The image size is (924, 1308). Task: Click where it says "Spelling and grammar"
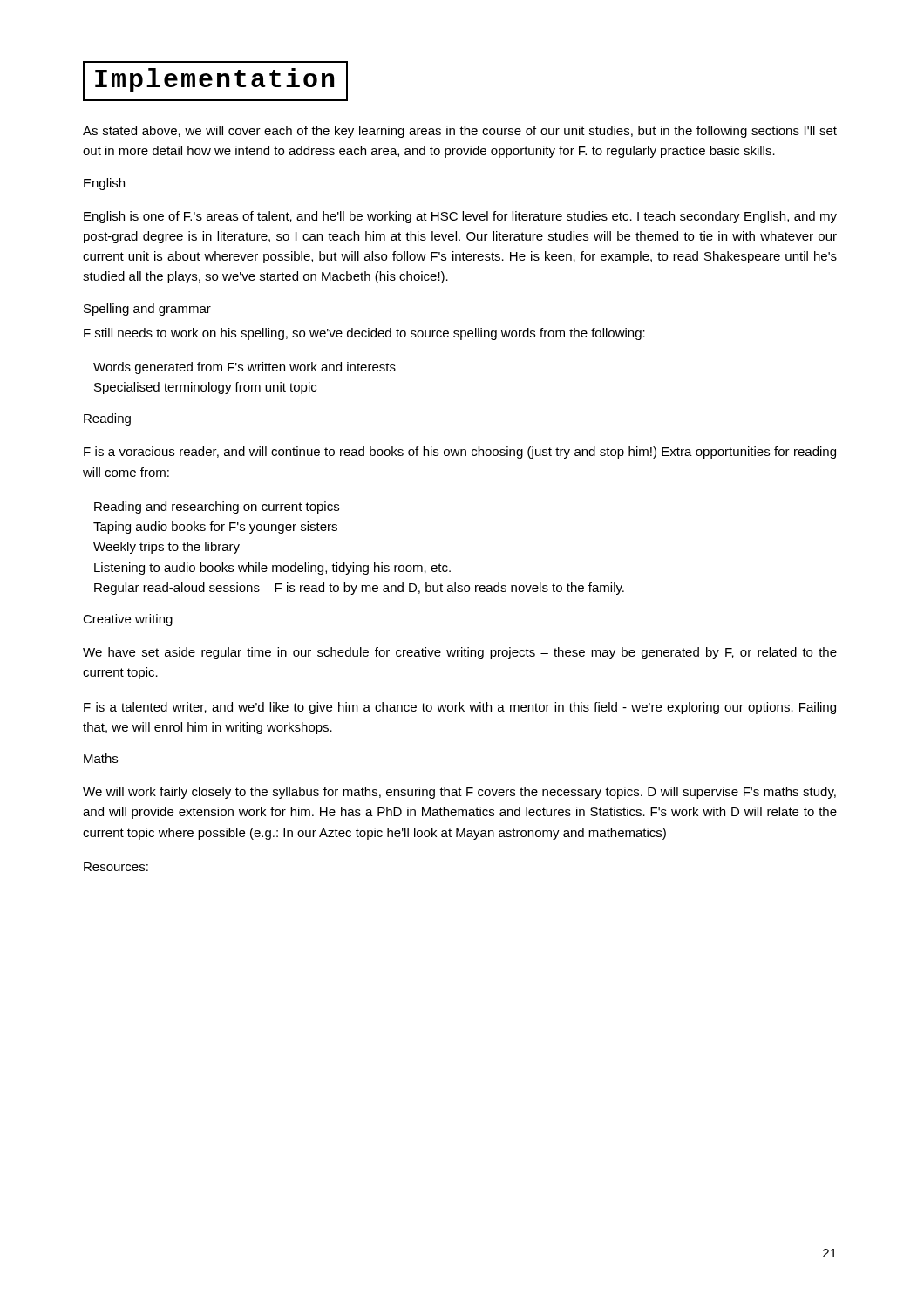click(147, 308)
